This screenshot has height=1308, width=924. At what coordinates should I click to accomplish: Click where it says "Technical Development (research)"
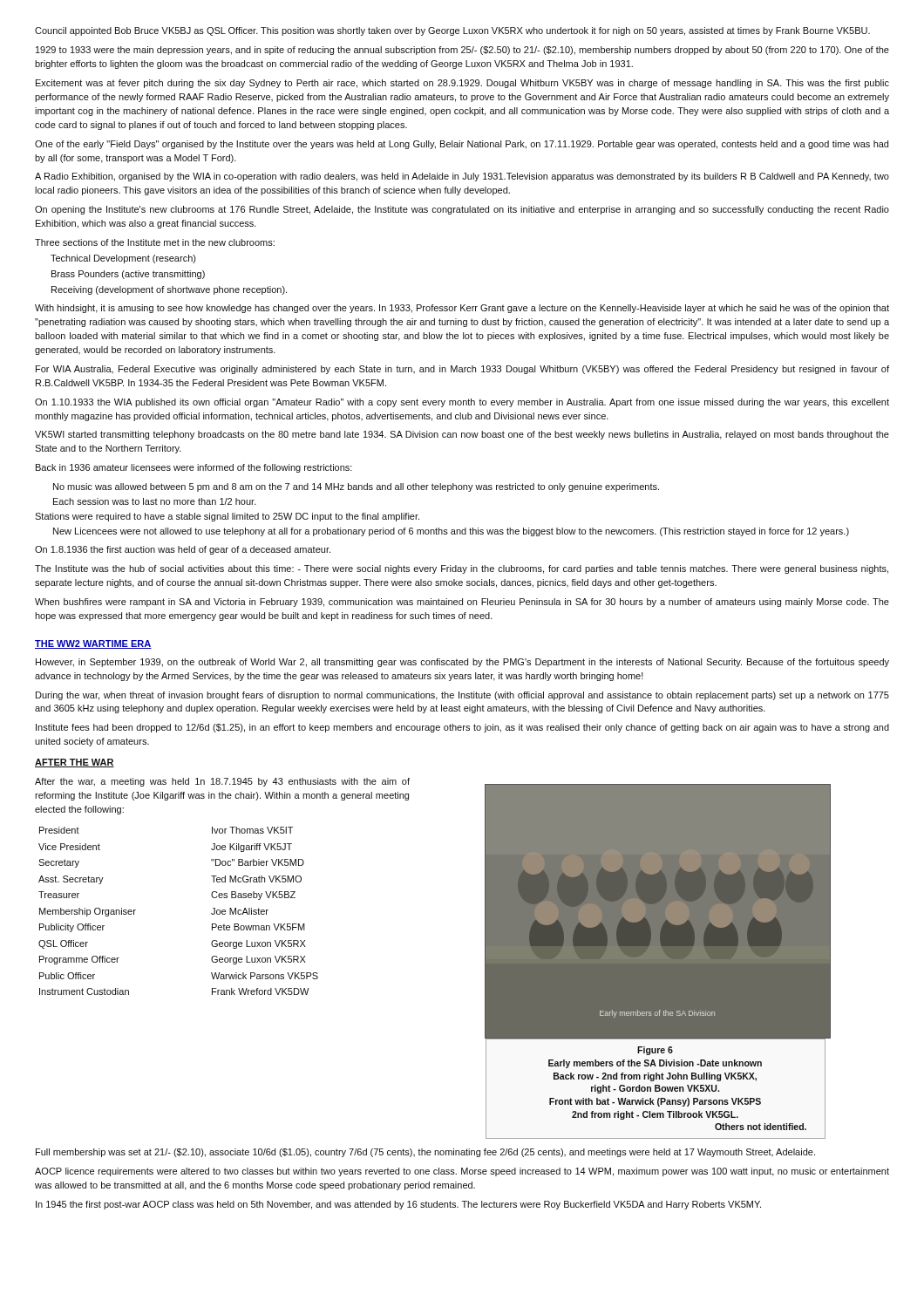[x=123, y=259]
